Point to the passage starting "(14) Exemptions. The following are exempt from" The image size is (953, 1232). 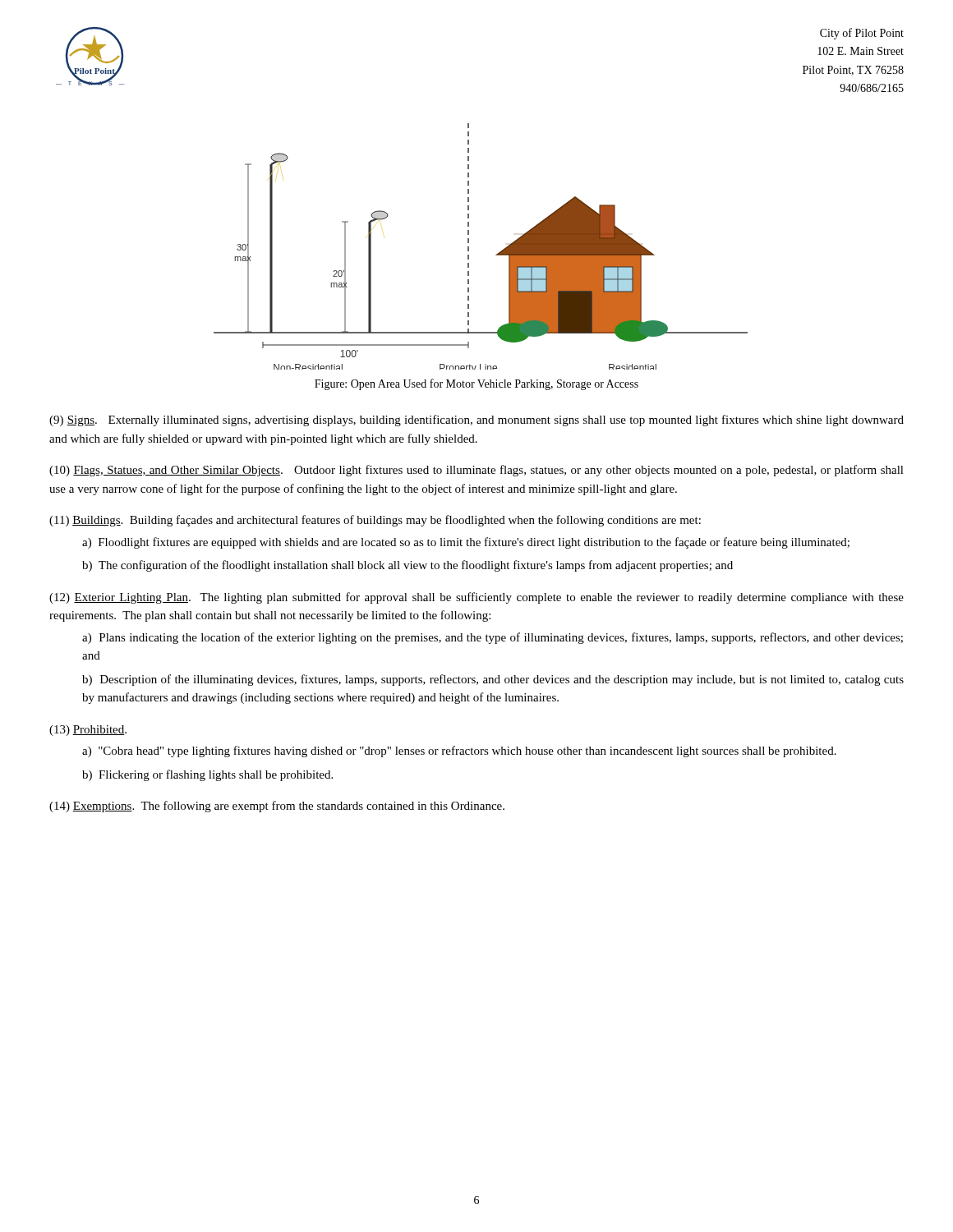[277, 806]
